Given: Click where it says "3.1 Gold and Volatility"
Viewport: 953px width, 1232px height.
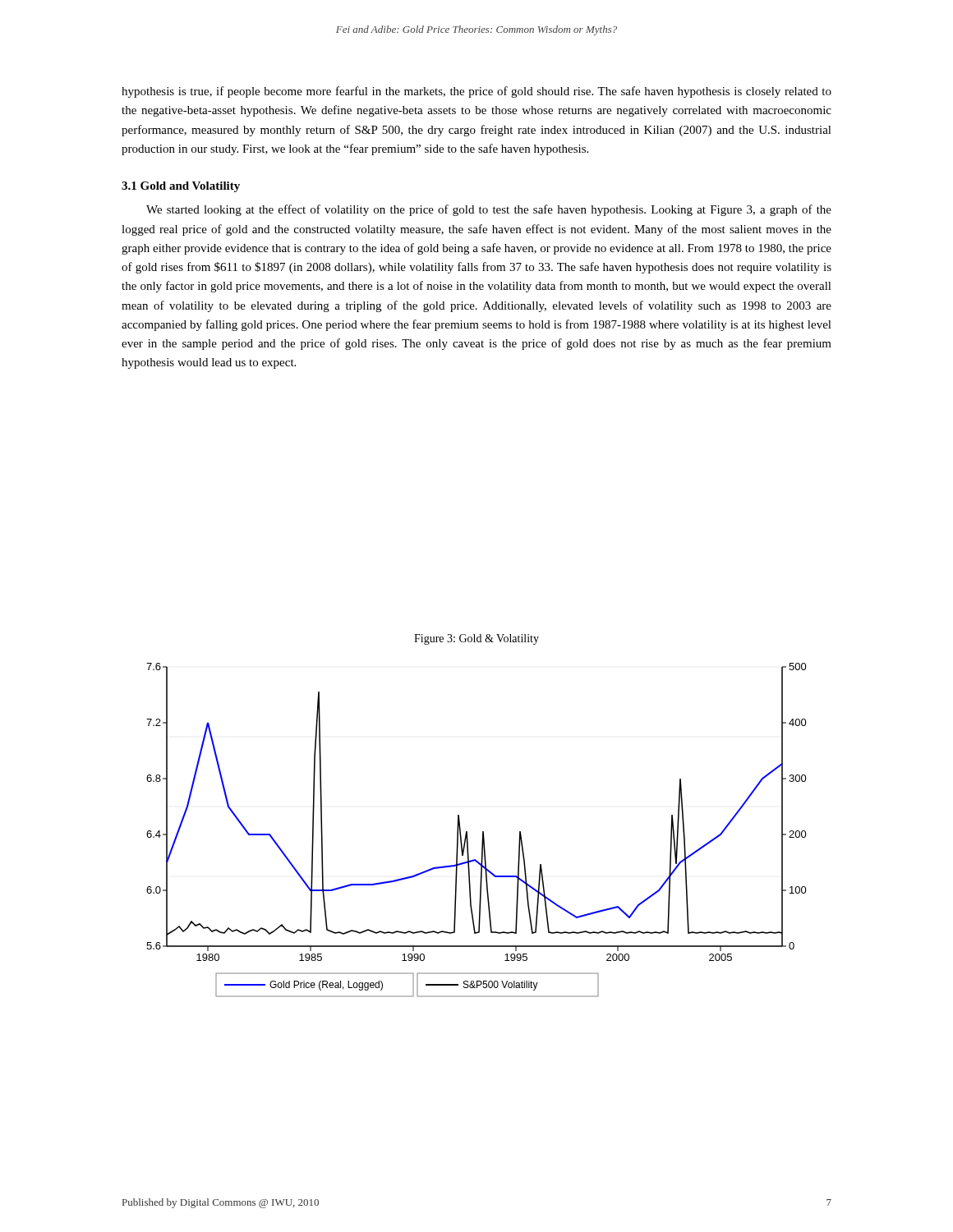Looking at the screenshot, I should pyautogui.click(x=181, y=186).
